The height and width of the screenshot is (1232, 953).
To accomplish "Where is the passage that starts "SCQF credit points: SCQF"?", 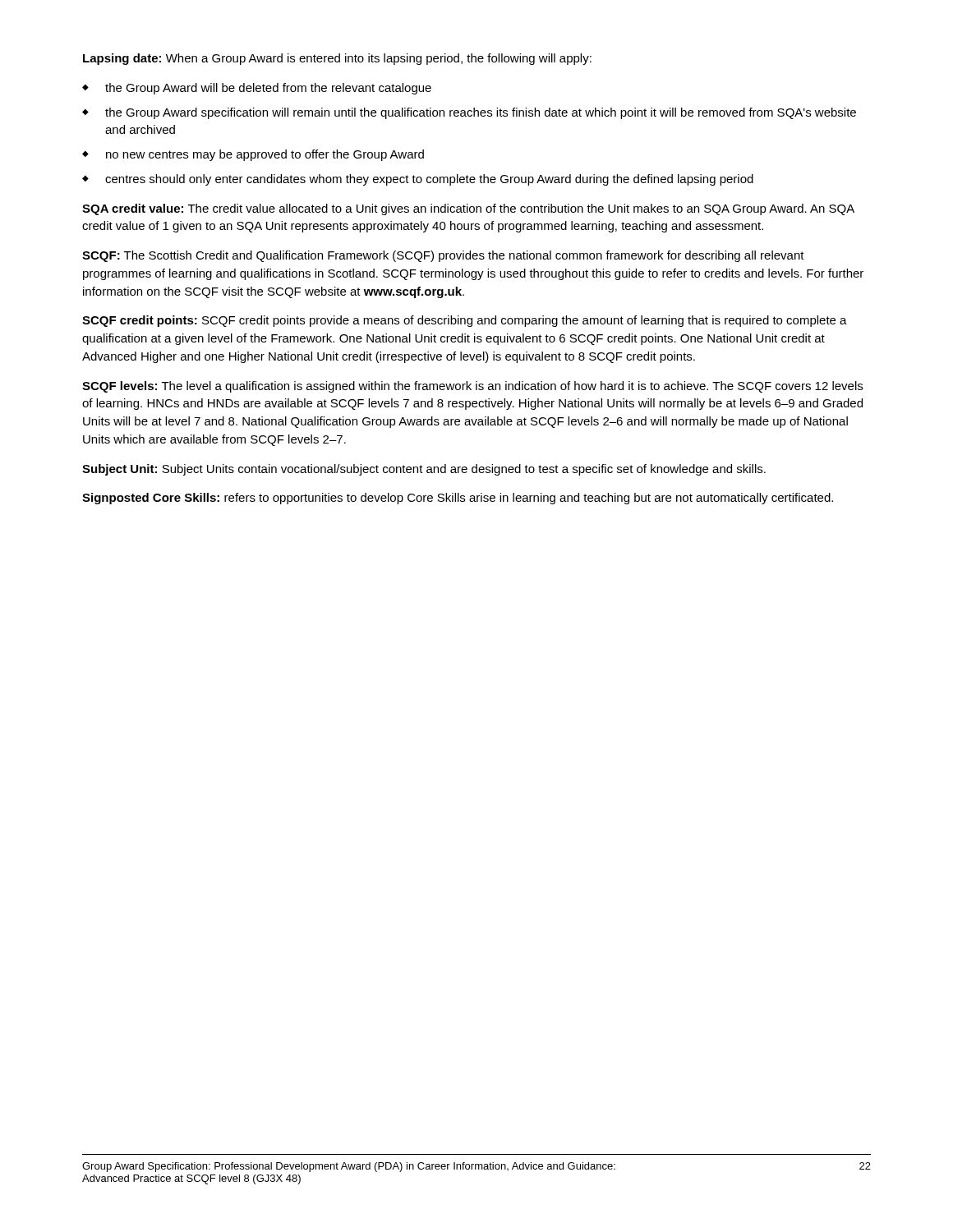I will point(464,338).
